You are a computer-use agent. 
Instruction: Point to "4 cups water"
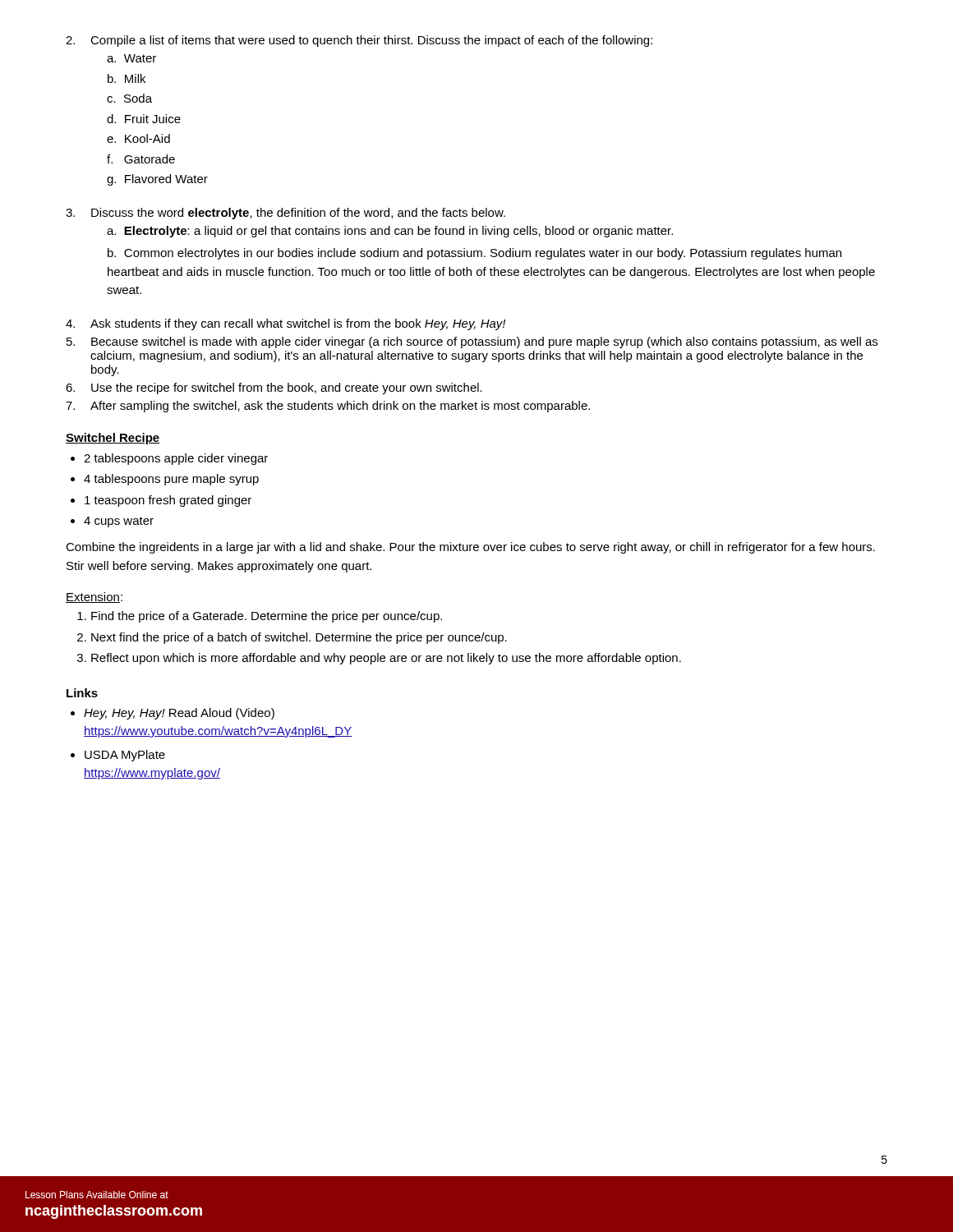tap(119, 522)
